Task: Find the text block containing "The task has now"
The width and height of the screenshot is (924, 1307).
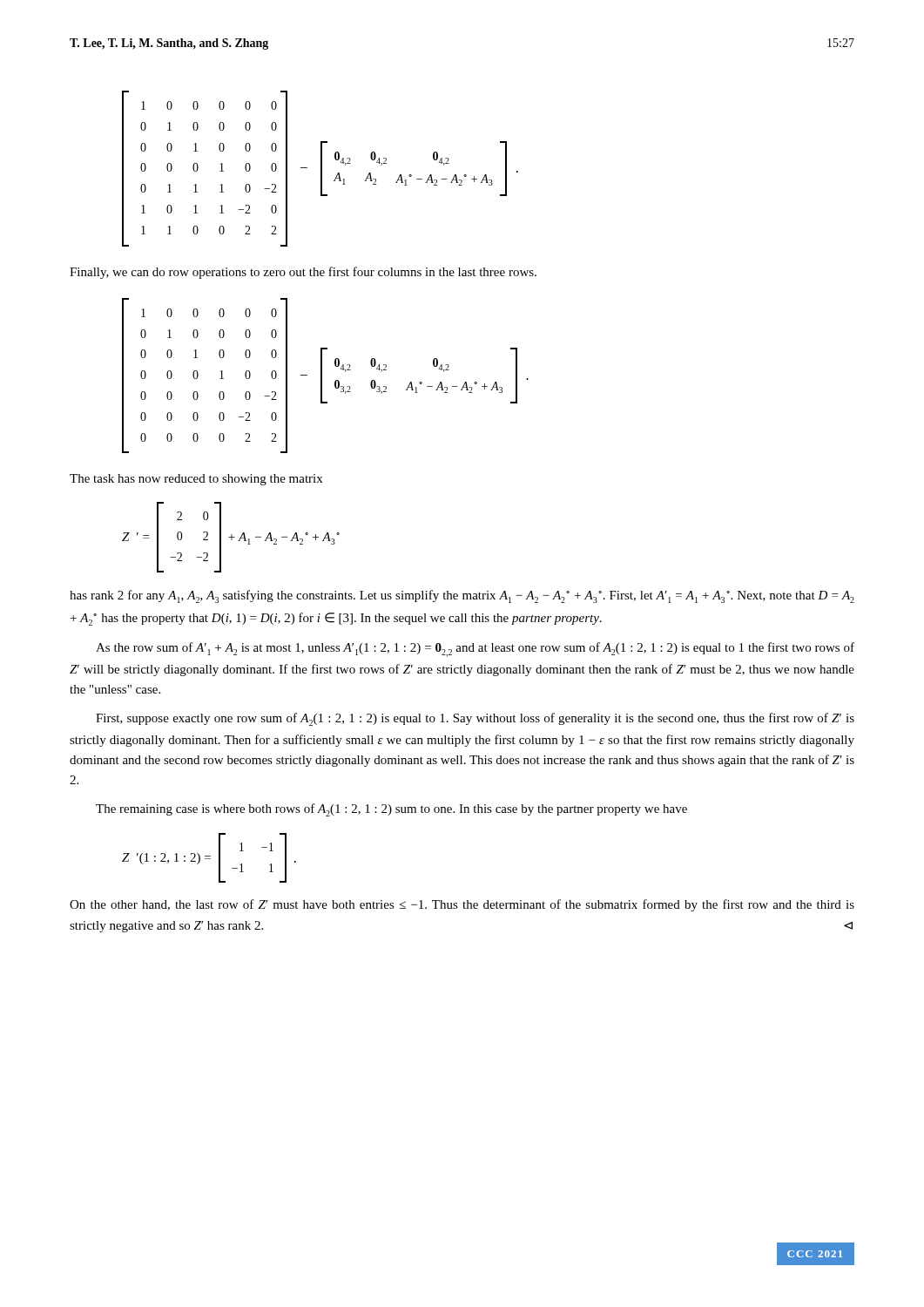Action: [x=196, y=479]
